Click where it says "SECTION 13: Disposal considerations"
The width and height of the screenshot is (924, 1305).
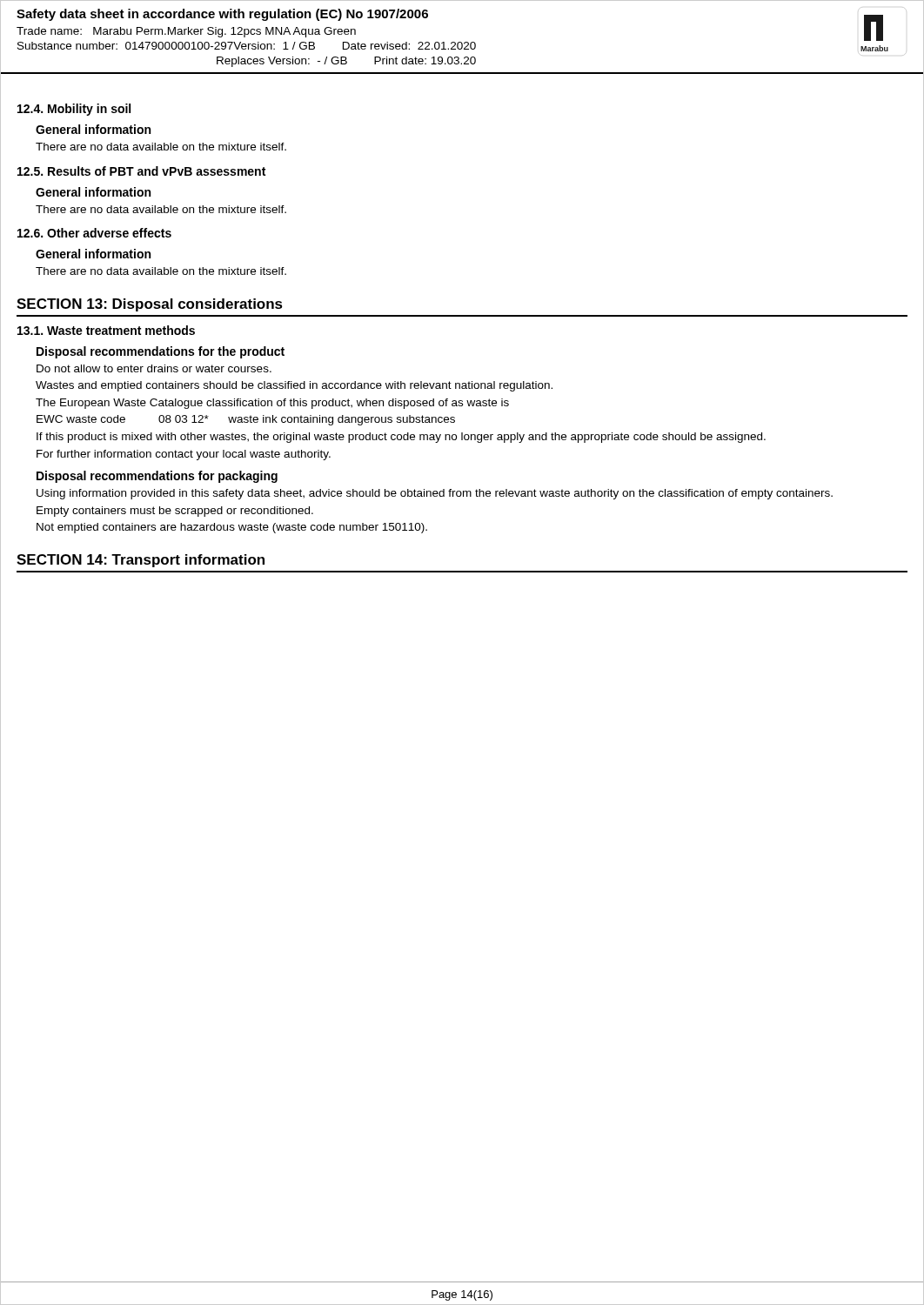point(150,304)
